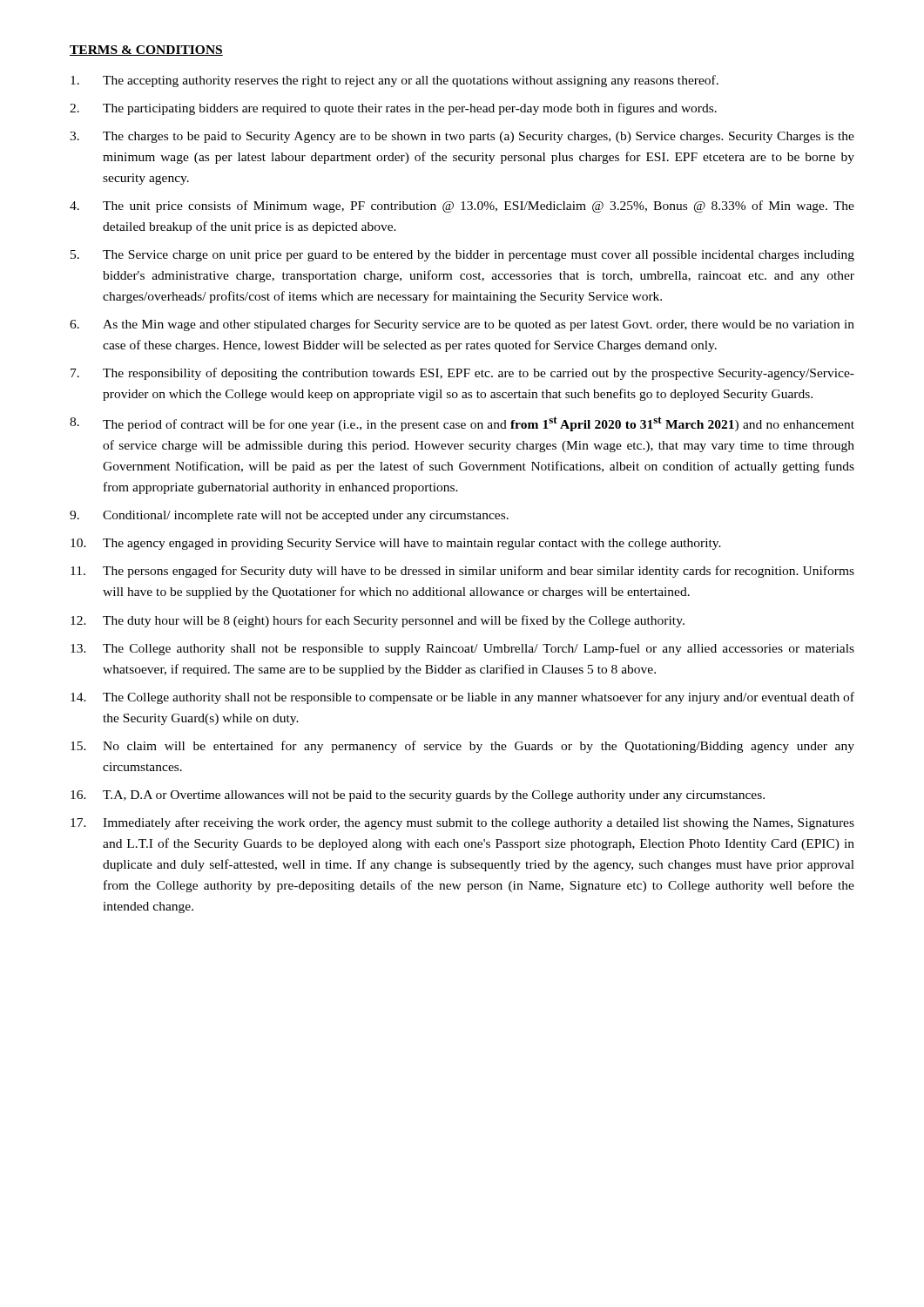Select the region starting "4. The unit price consists of"
Image resolution: width=924 pixels, height=1307 pixels.
pos(462,216)
